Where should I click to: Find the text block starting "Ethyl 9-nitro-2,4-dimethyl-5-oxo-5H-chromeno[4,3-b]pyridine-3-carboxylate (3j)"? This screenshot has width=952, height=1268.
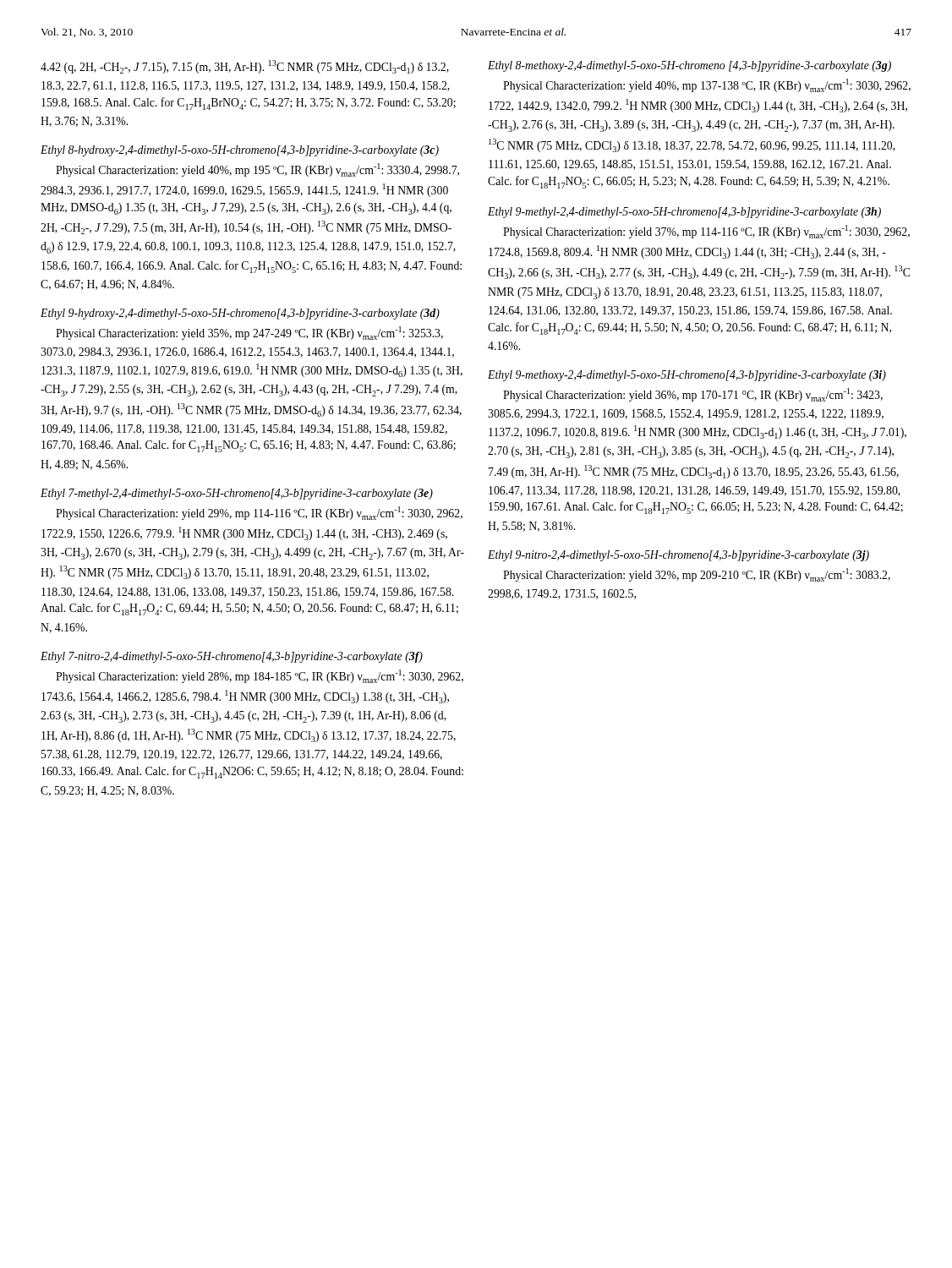tap(679, 555)
